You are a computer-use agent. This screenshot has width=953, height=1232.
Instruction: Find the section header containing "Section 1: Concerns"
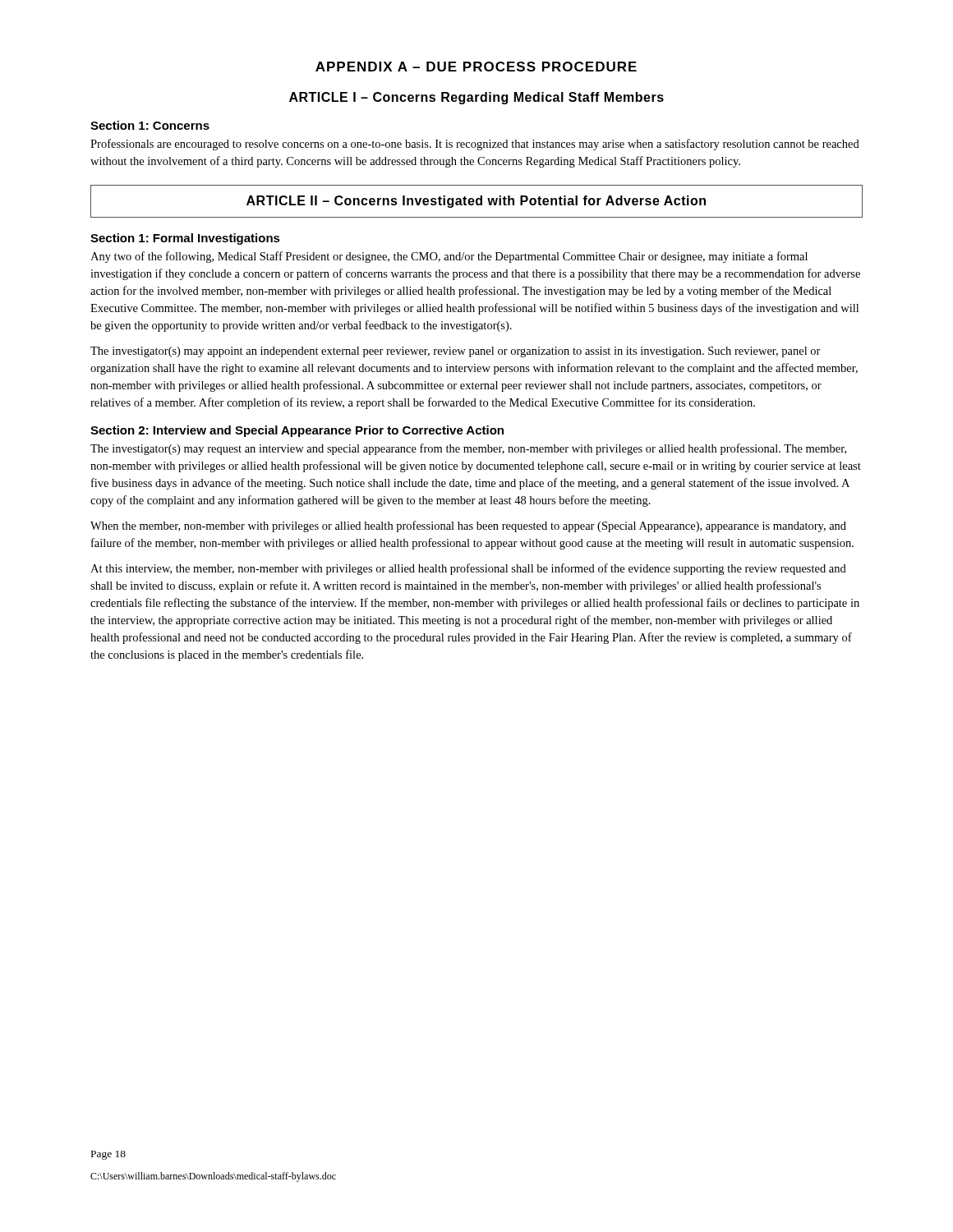(150, 125)
